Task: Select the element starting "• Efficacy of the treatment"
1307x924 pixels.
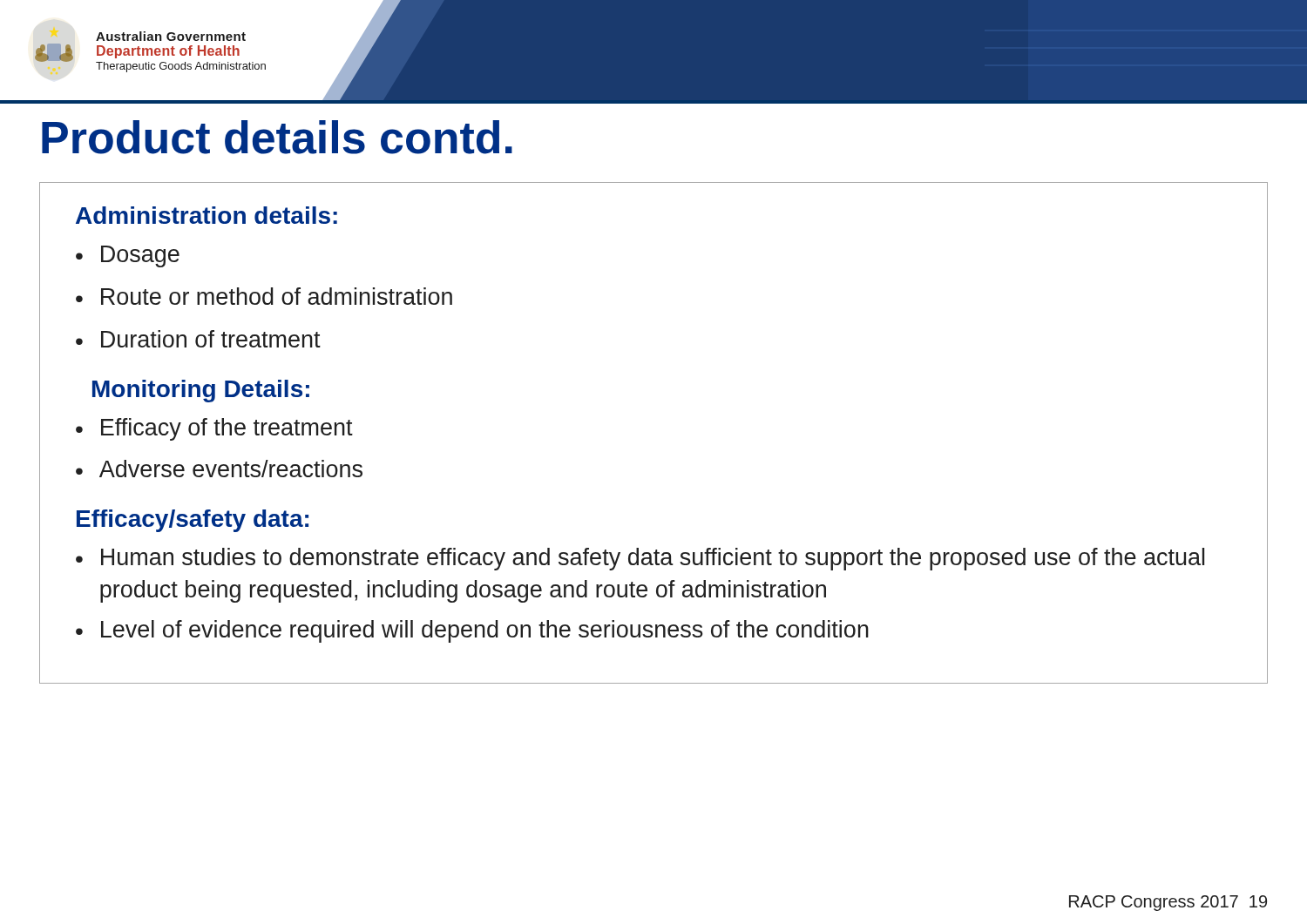Action: pos(214,429)
